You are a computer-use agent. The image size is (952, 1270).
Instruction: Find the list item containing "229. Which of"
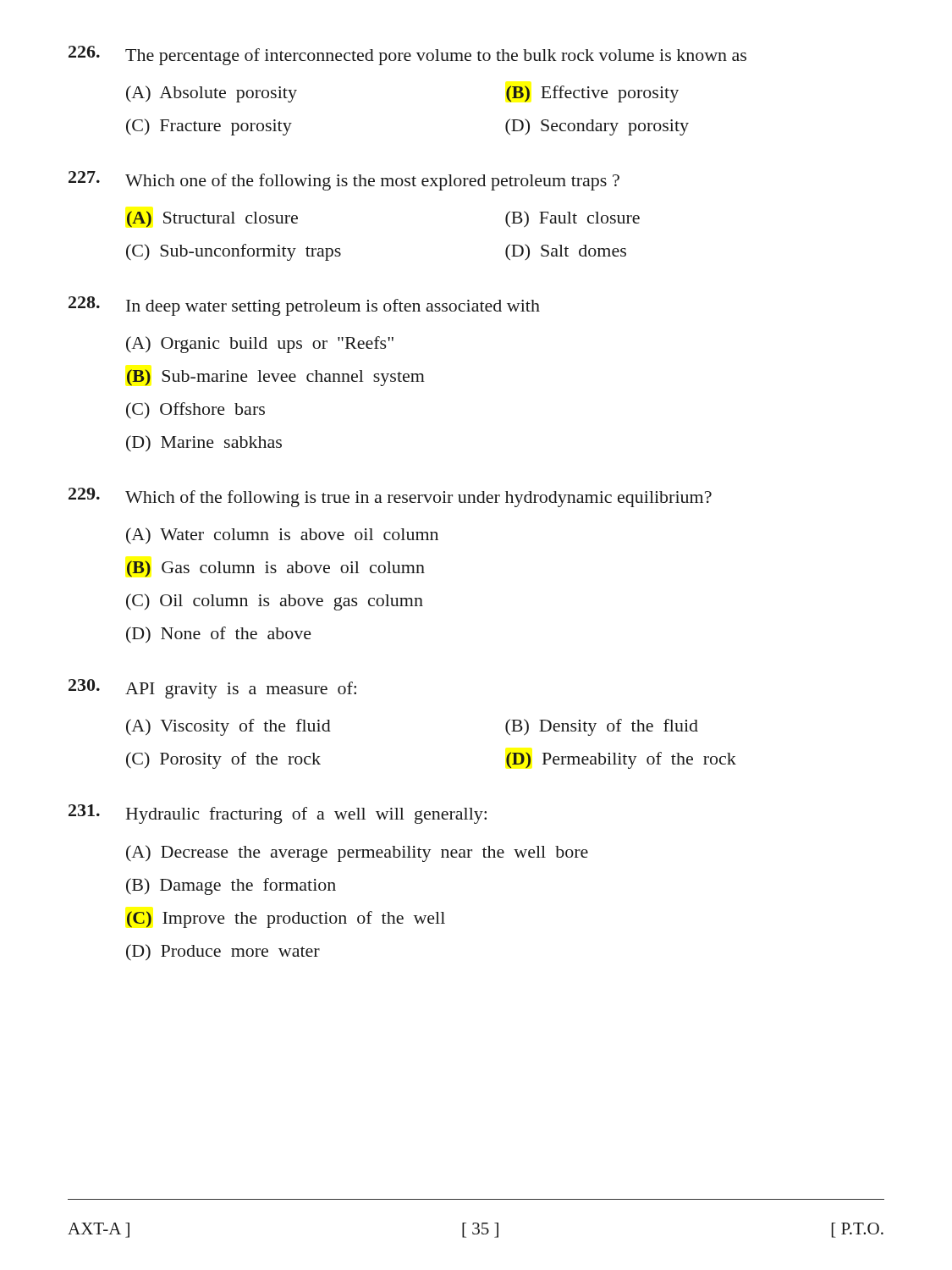pos(390,497)
